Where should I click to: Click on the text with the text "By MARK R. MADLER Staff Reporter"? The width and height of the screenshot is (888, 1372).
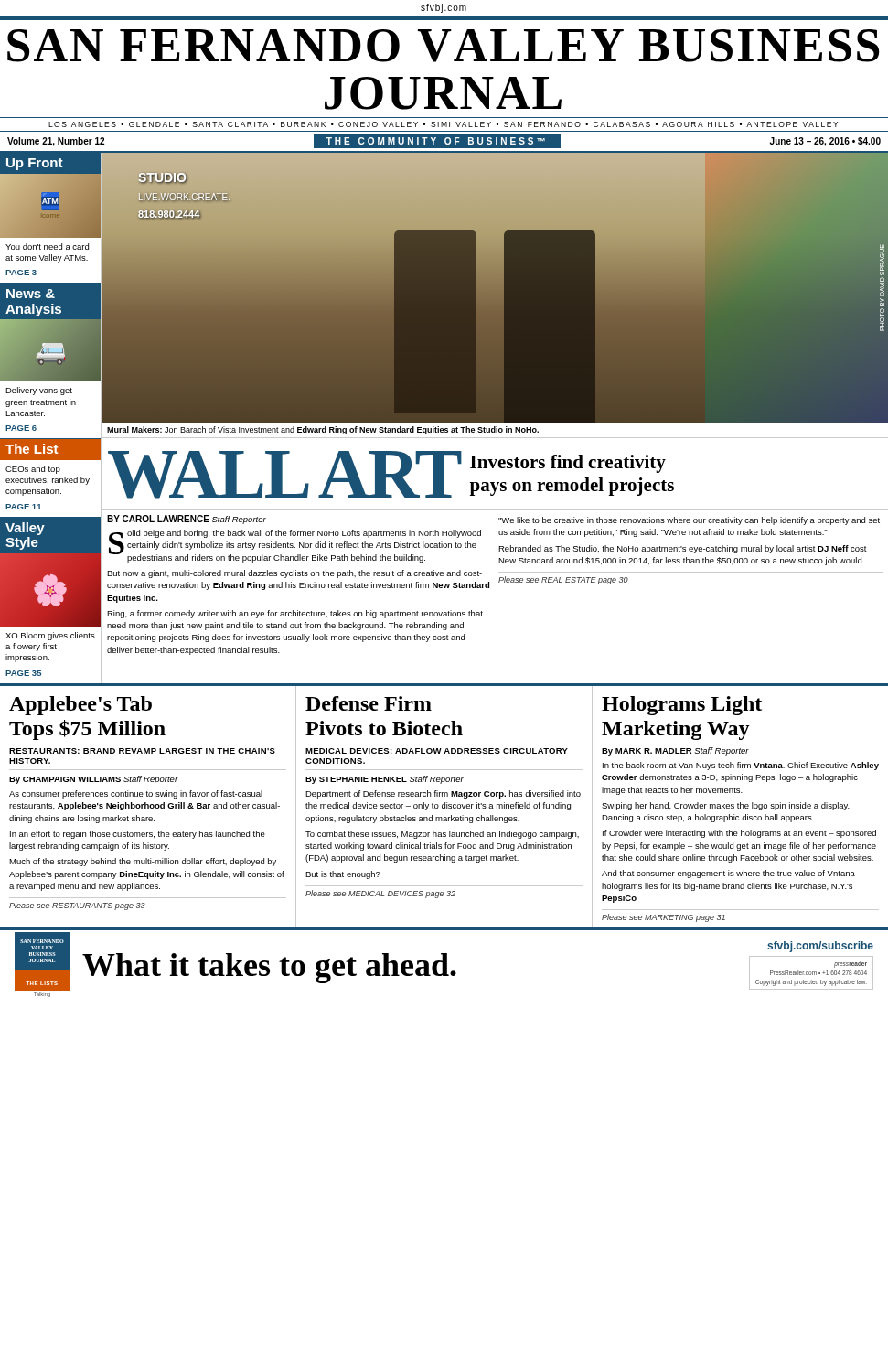click(x=675, y=750)
